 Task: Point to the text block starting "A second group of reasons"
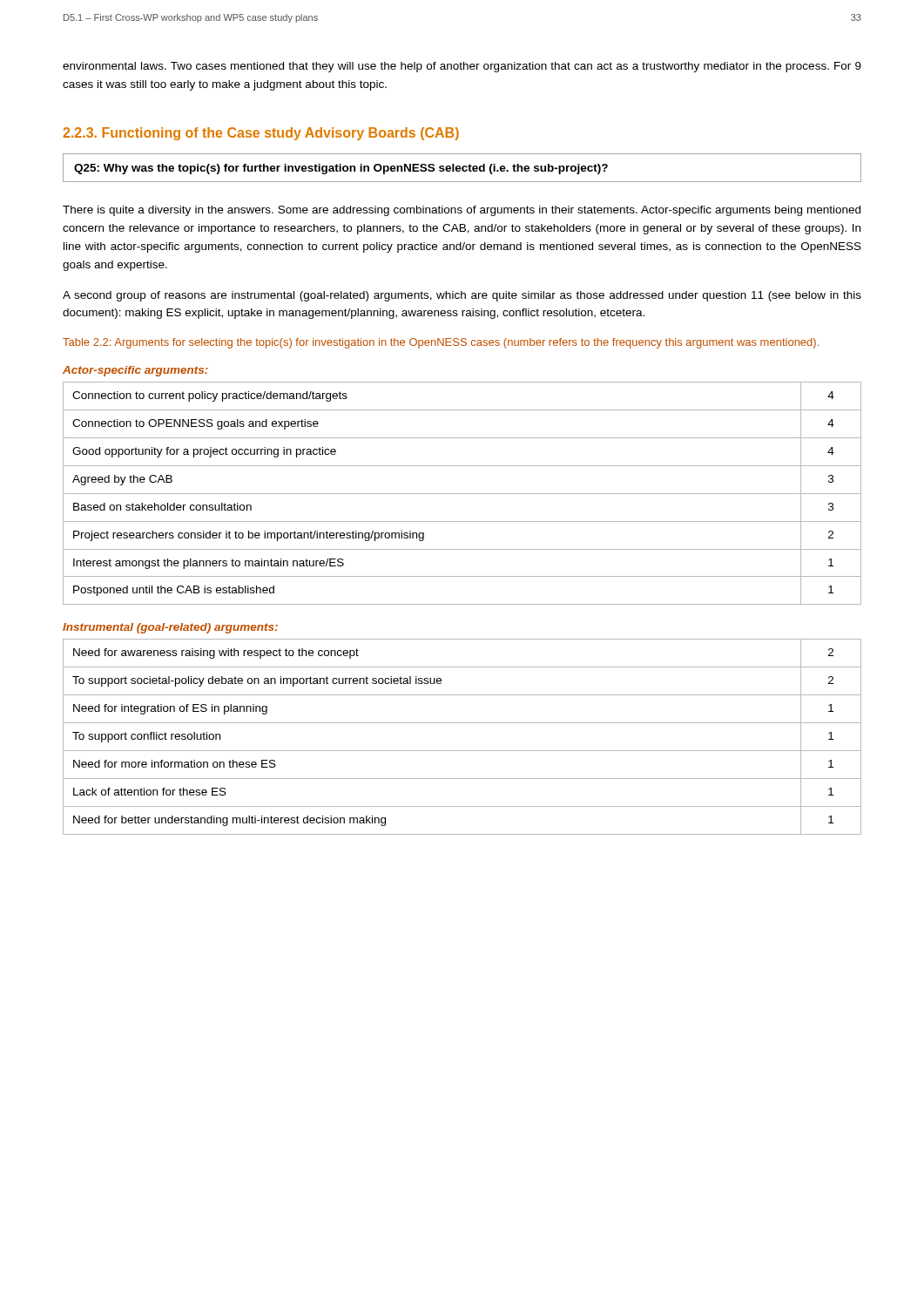462,304
